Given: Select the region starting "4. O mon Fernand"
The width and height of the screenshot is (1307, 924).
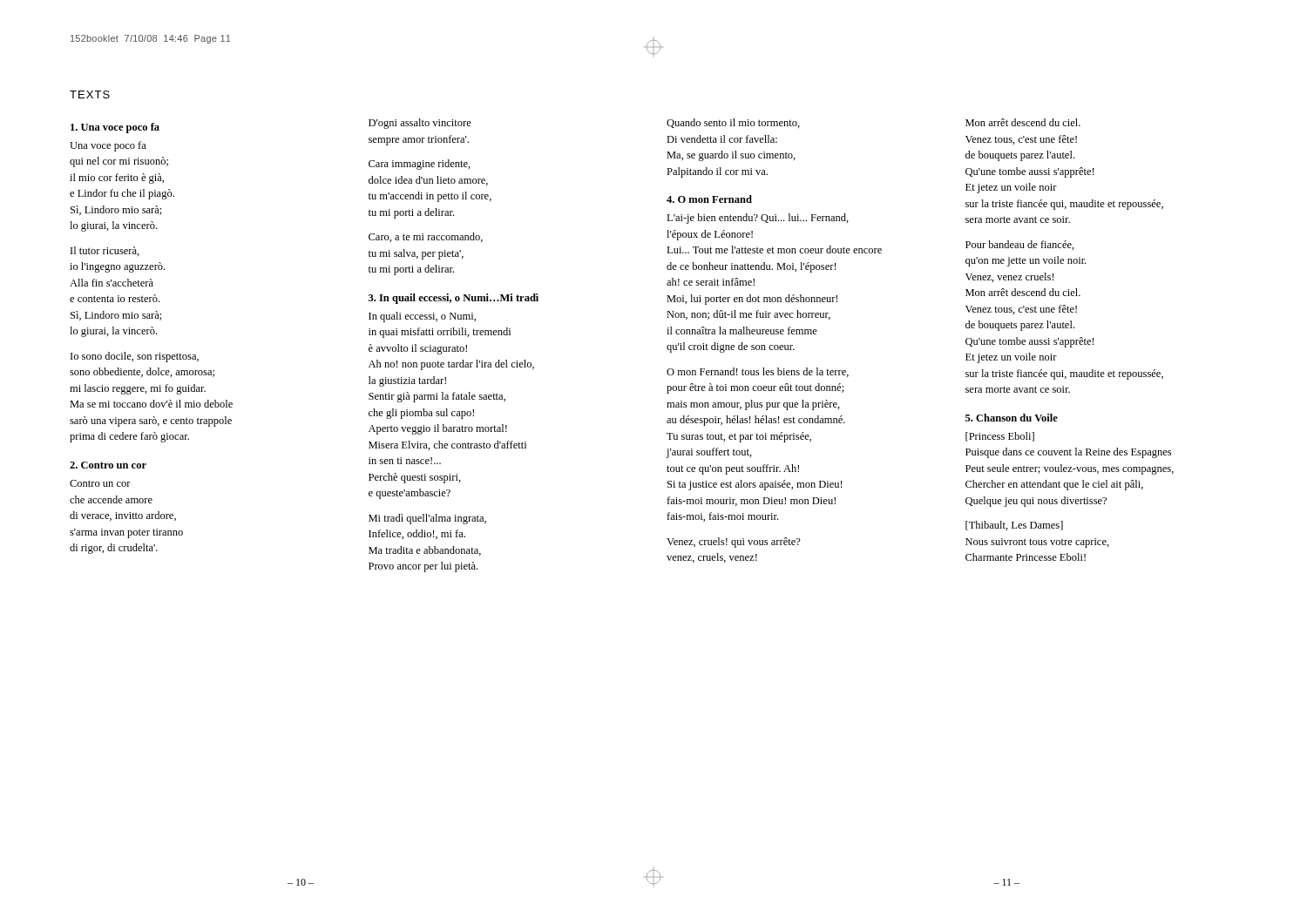Looking at the screenshot, I should click(709, 199).
